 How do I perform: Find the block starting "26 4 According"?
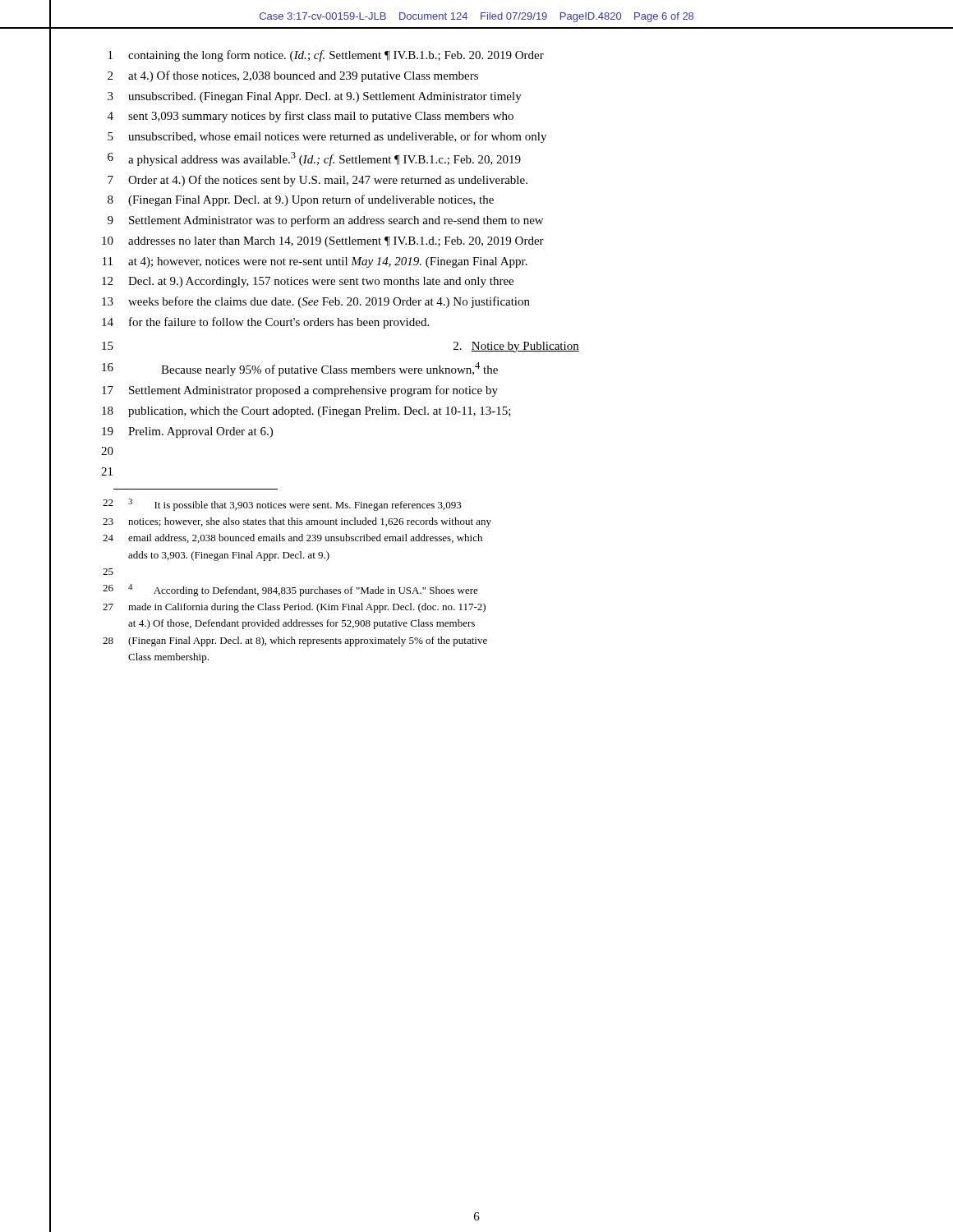[x=290, y=590]
